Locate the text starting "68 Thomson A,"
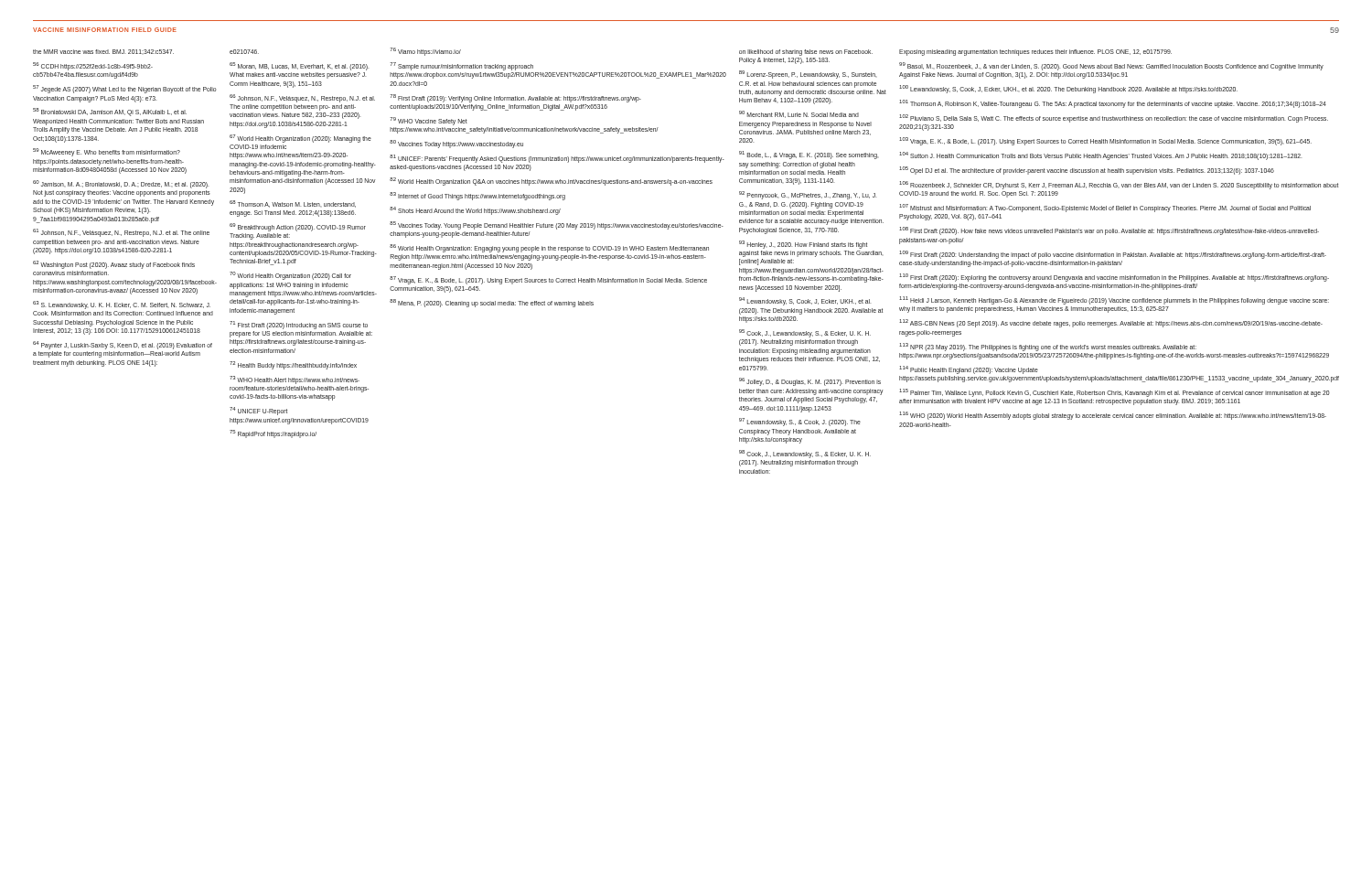 point(293,208)
